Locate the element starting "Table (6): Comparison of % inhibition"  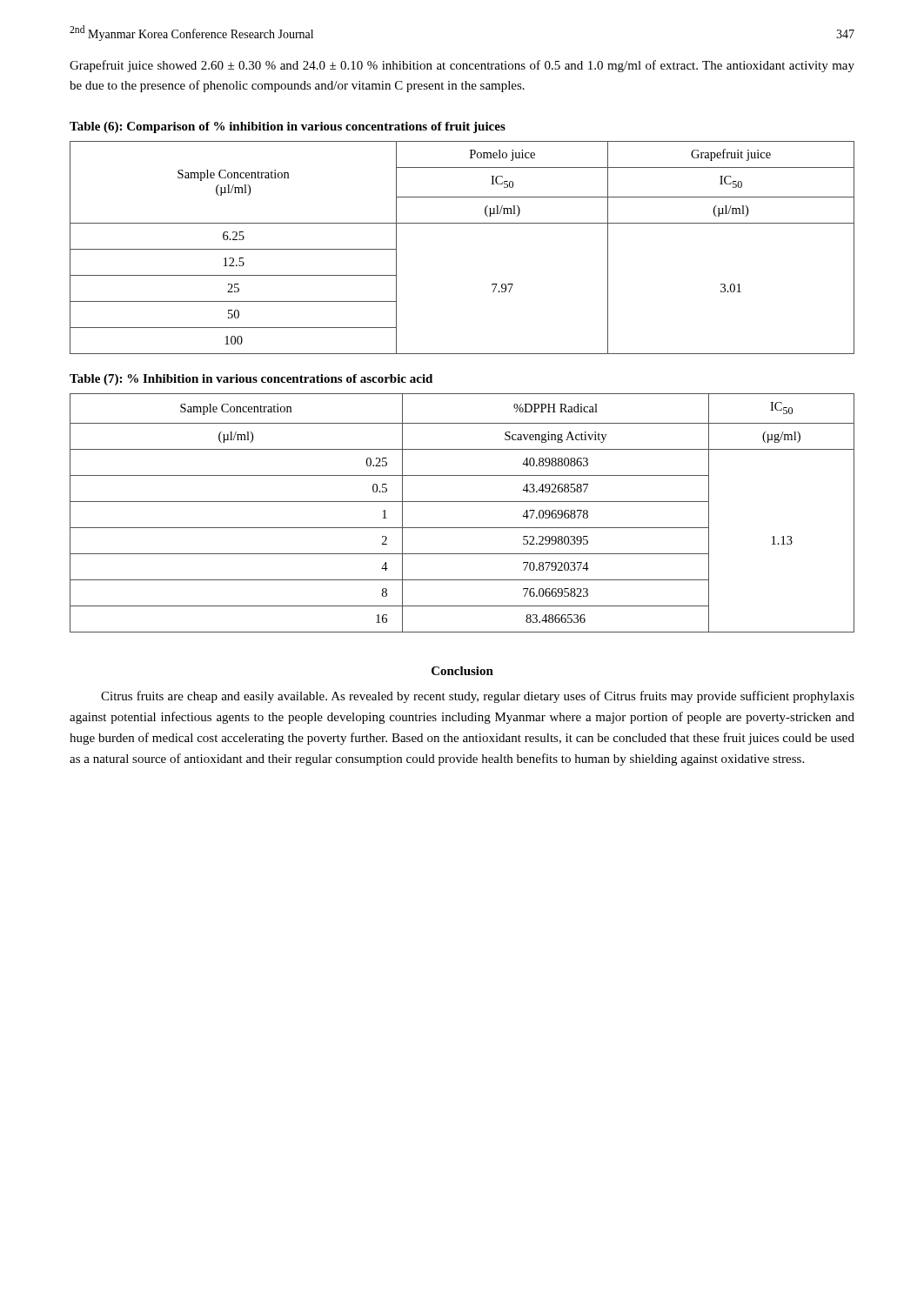(x=287, y=126)
